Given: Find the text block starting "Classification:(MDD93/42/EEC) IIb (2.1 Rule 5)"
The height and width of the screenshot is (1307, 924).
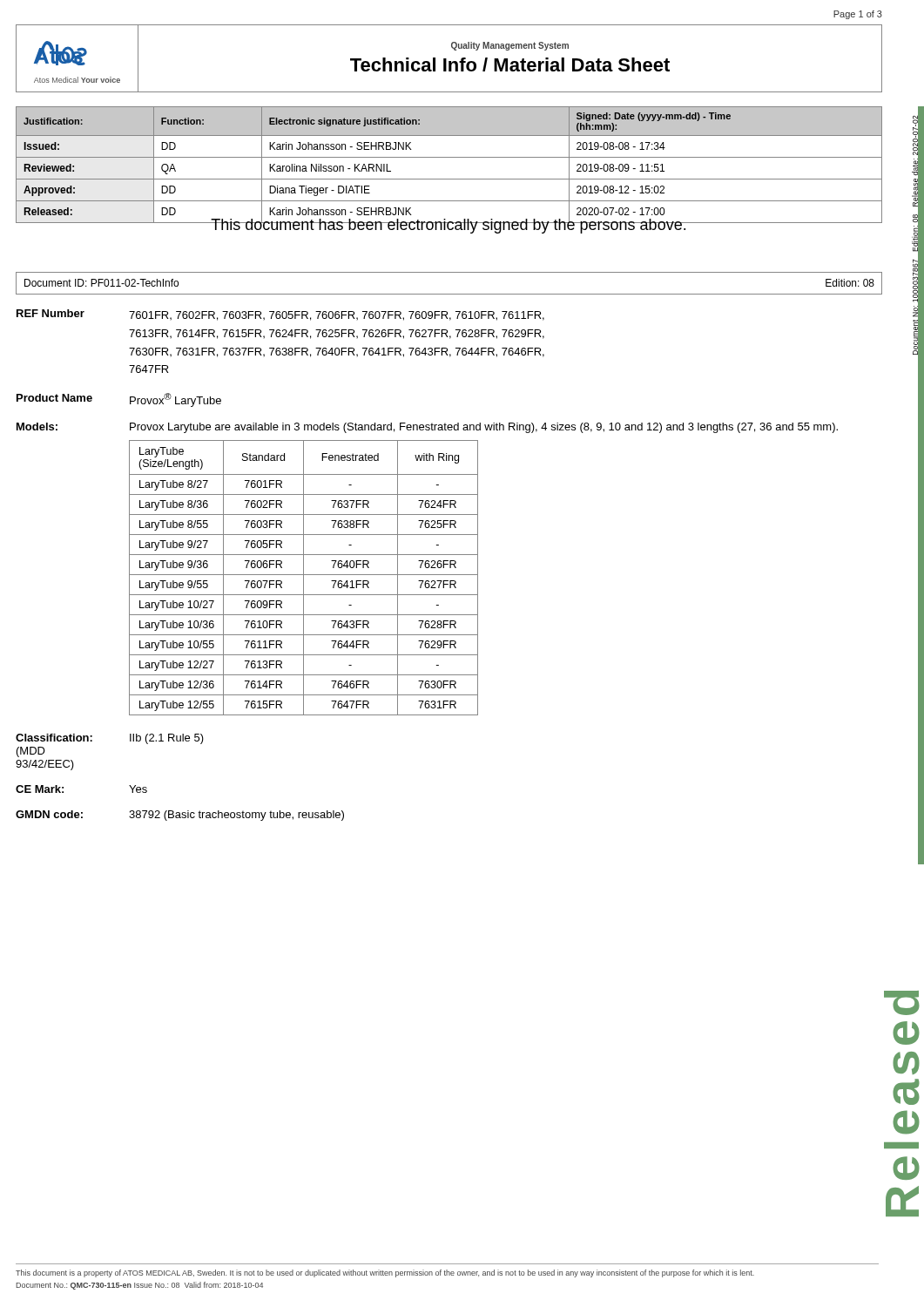Looking at the screenshot, I should (54, 738).
